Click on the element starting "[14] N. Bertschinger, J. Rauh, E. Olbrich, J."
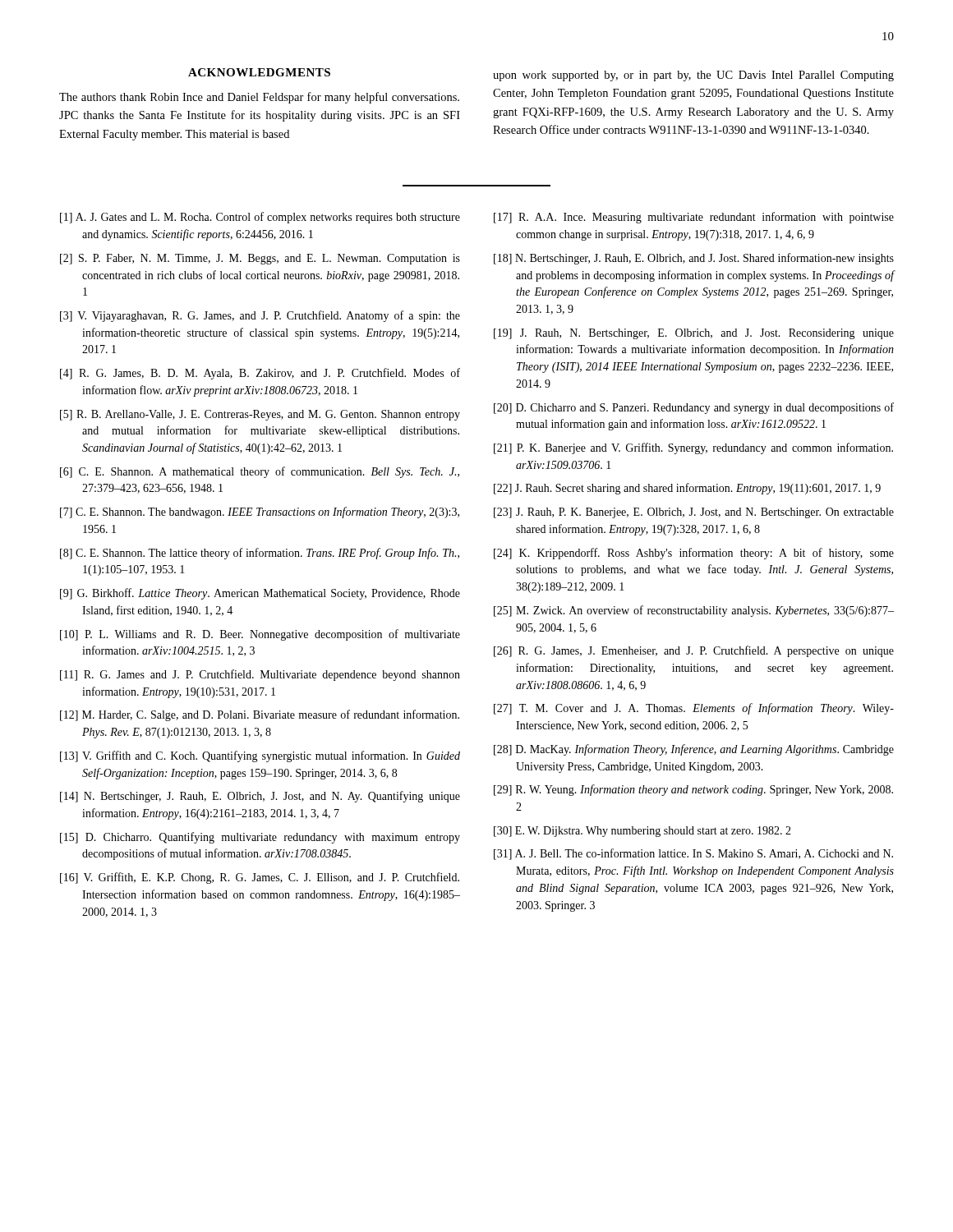The width and height of the screenshot is (953, 1232). [x=260, y=805]
